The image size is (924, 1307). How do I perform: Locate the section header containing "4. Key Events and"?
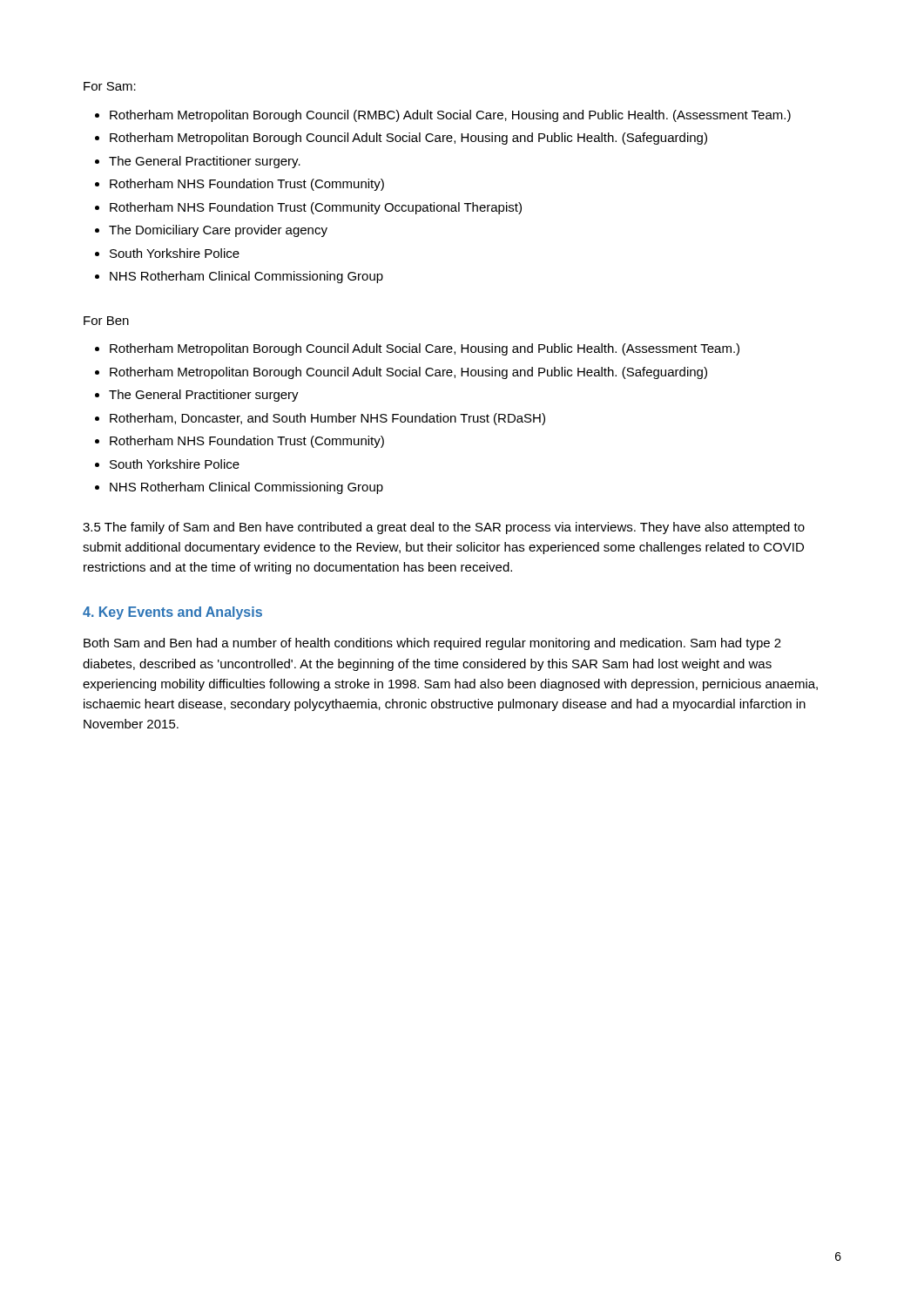click(173, 612)
